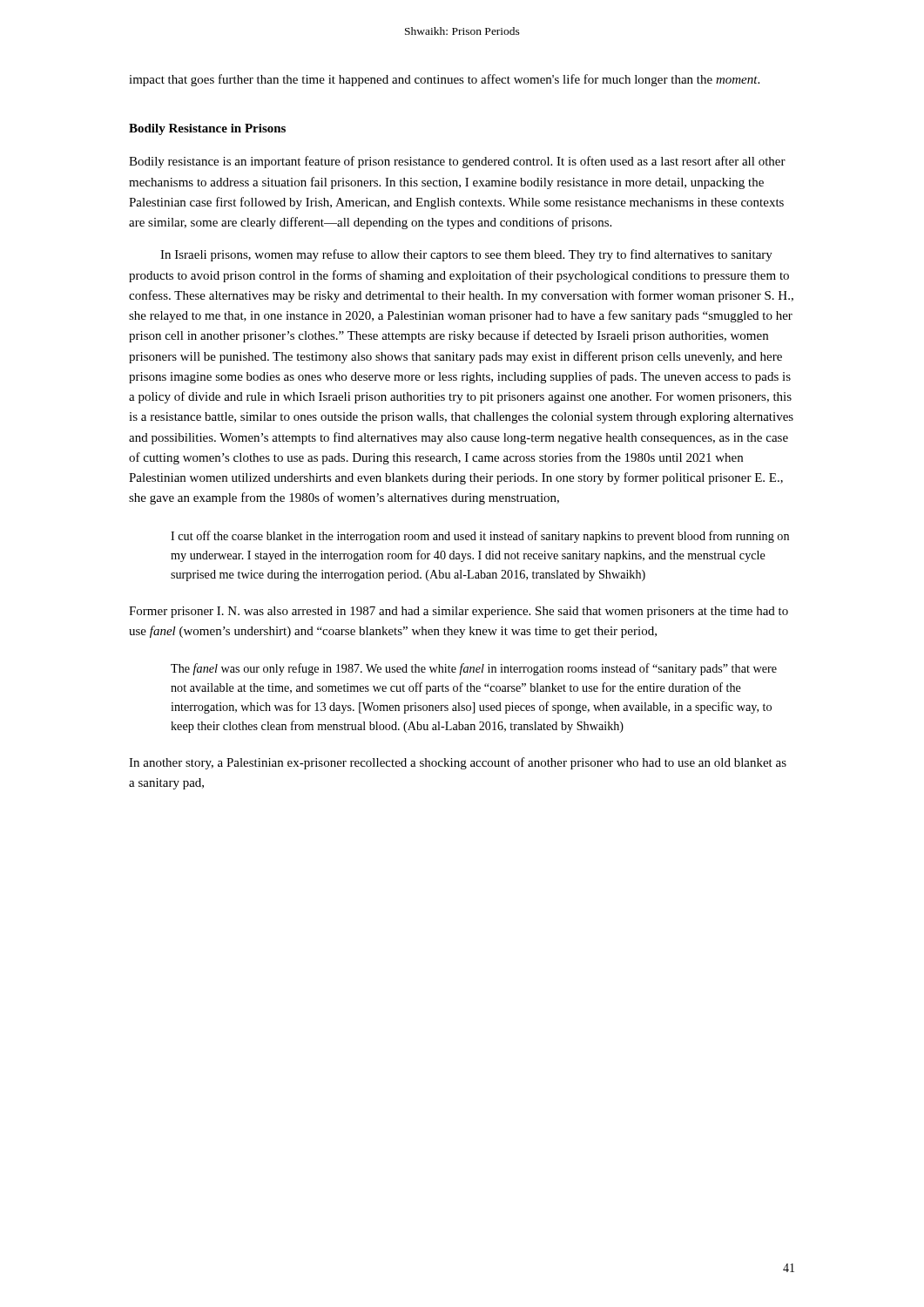The image size is (924, 1307).
Task: Navigate to the region starting "Bodily Resistance in Prisons"
Action: tap(207, 128)
